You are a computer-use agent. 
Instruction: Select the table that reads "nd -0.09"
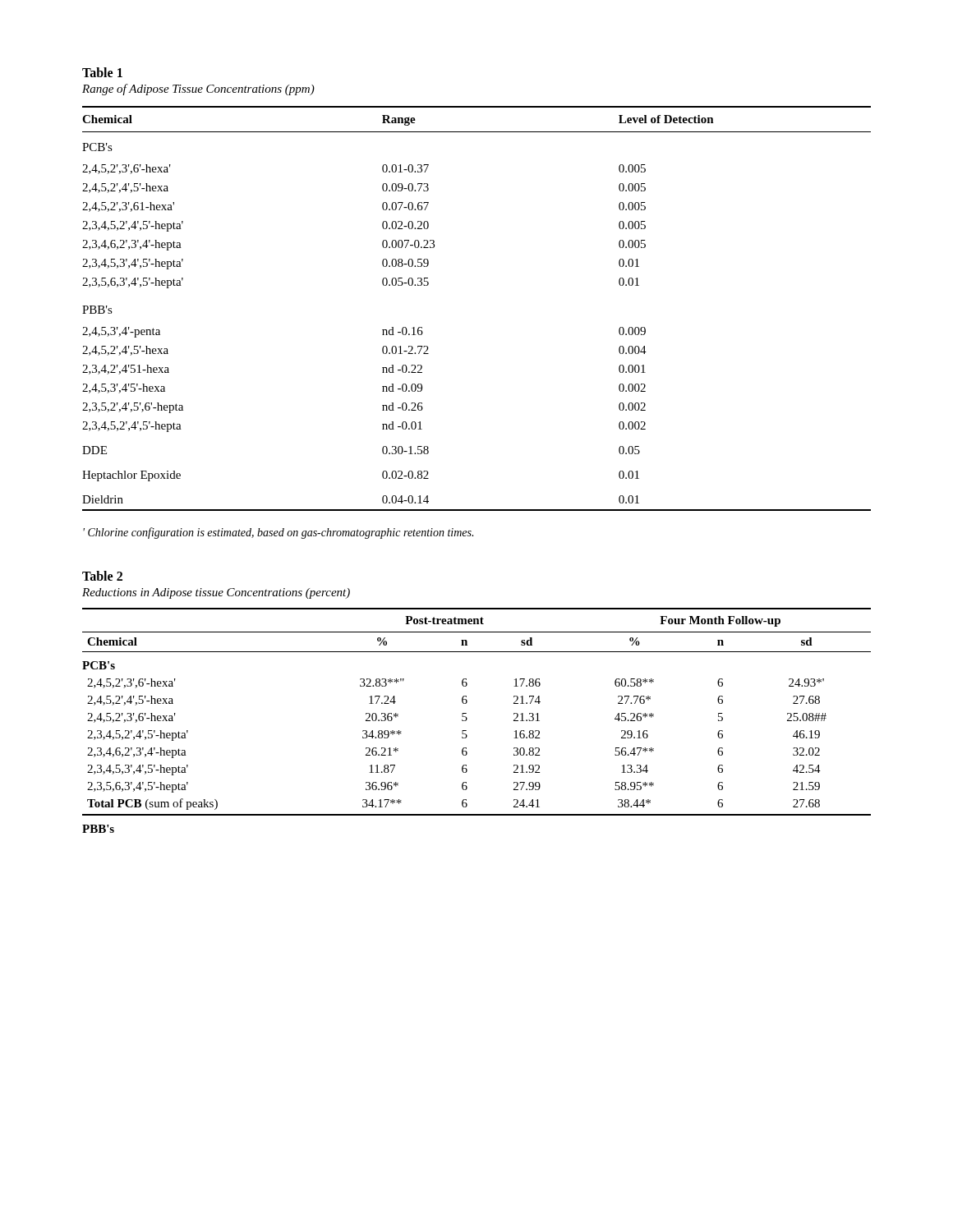476,310
